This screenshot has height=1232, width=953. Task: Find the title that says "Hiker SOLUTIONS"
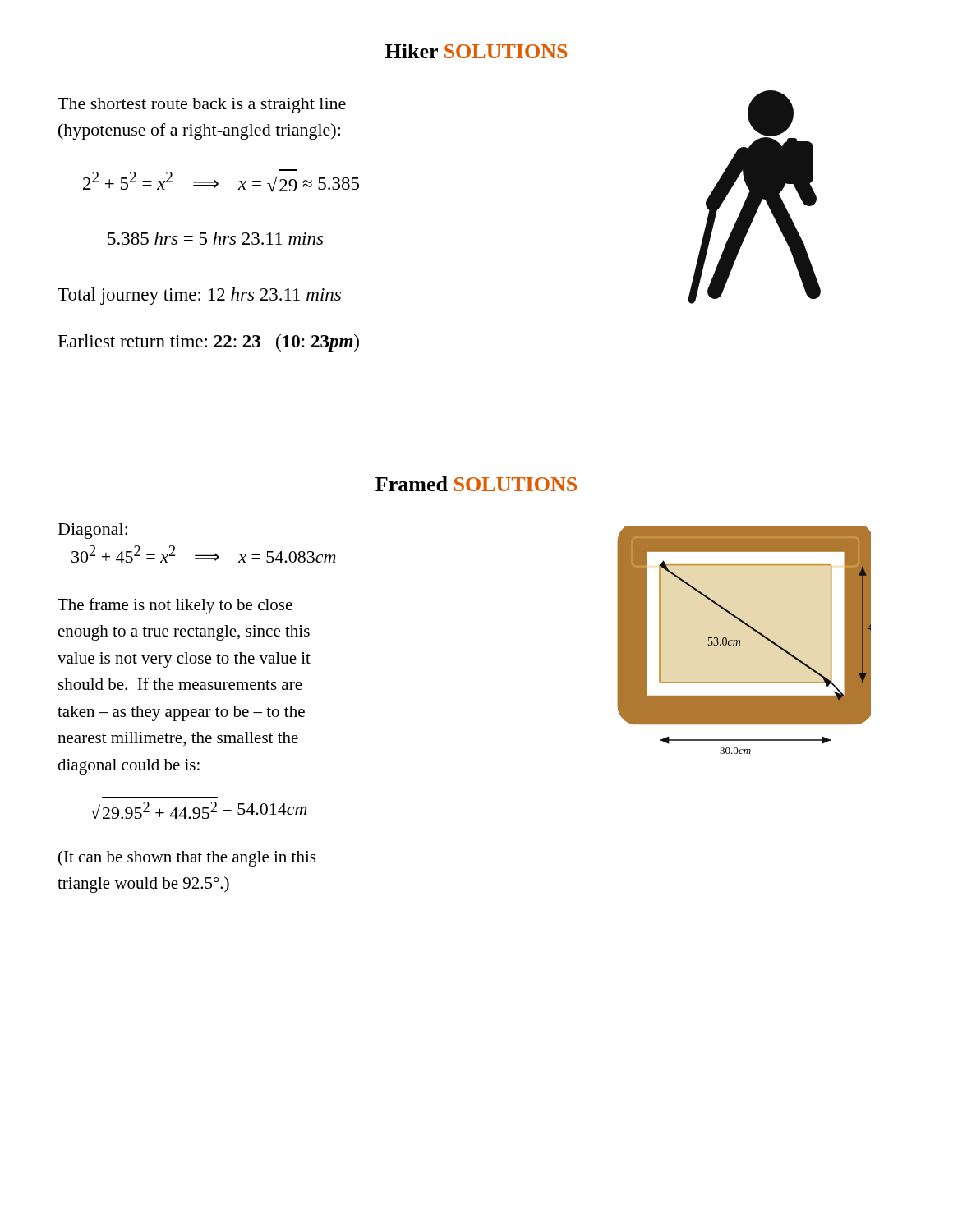pyautogui.click(x=476, y=51)
